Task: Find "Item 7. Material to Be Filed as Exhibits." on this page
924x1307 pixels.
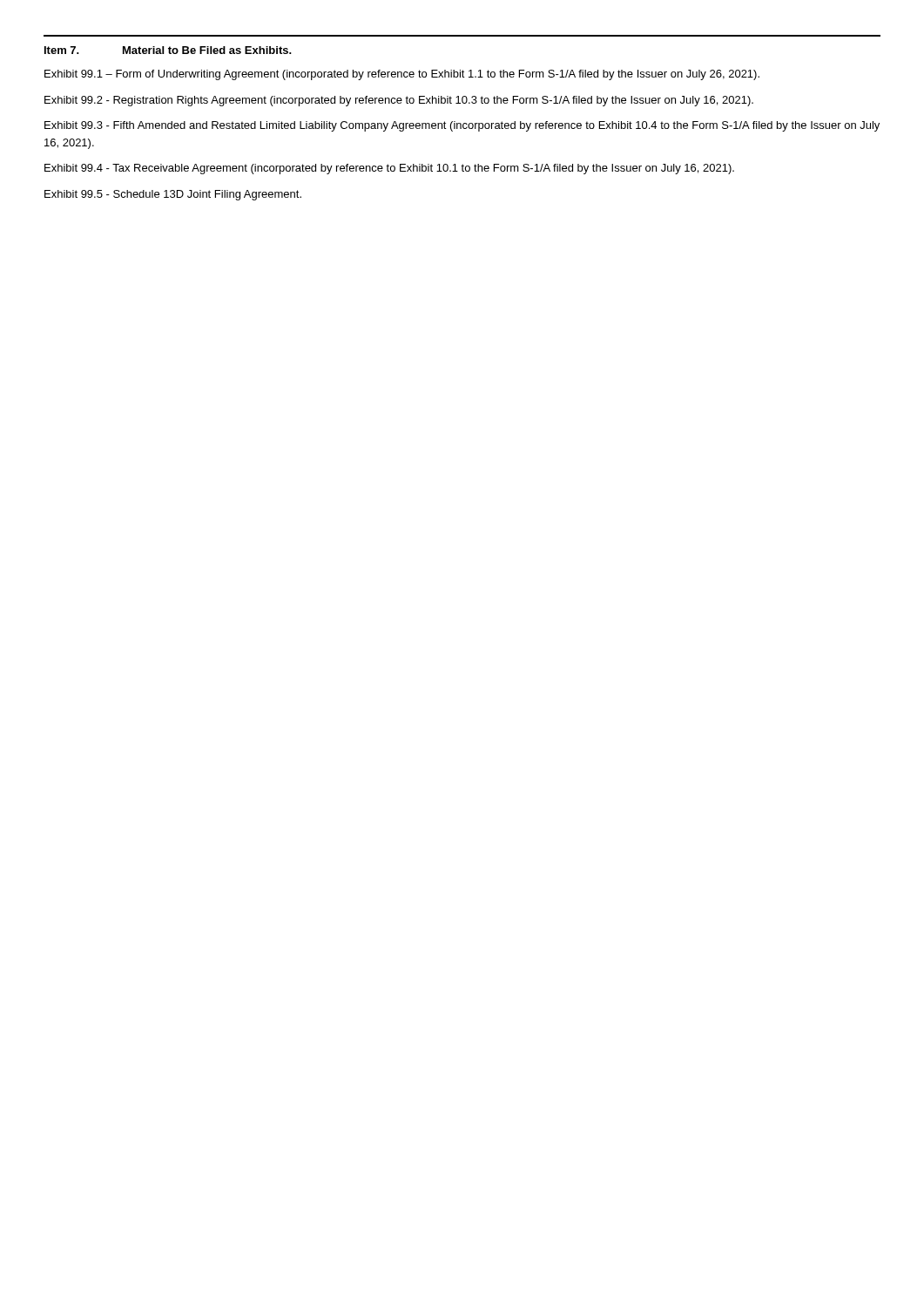Action: point(168,50)
